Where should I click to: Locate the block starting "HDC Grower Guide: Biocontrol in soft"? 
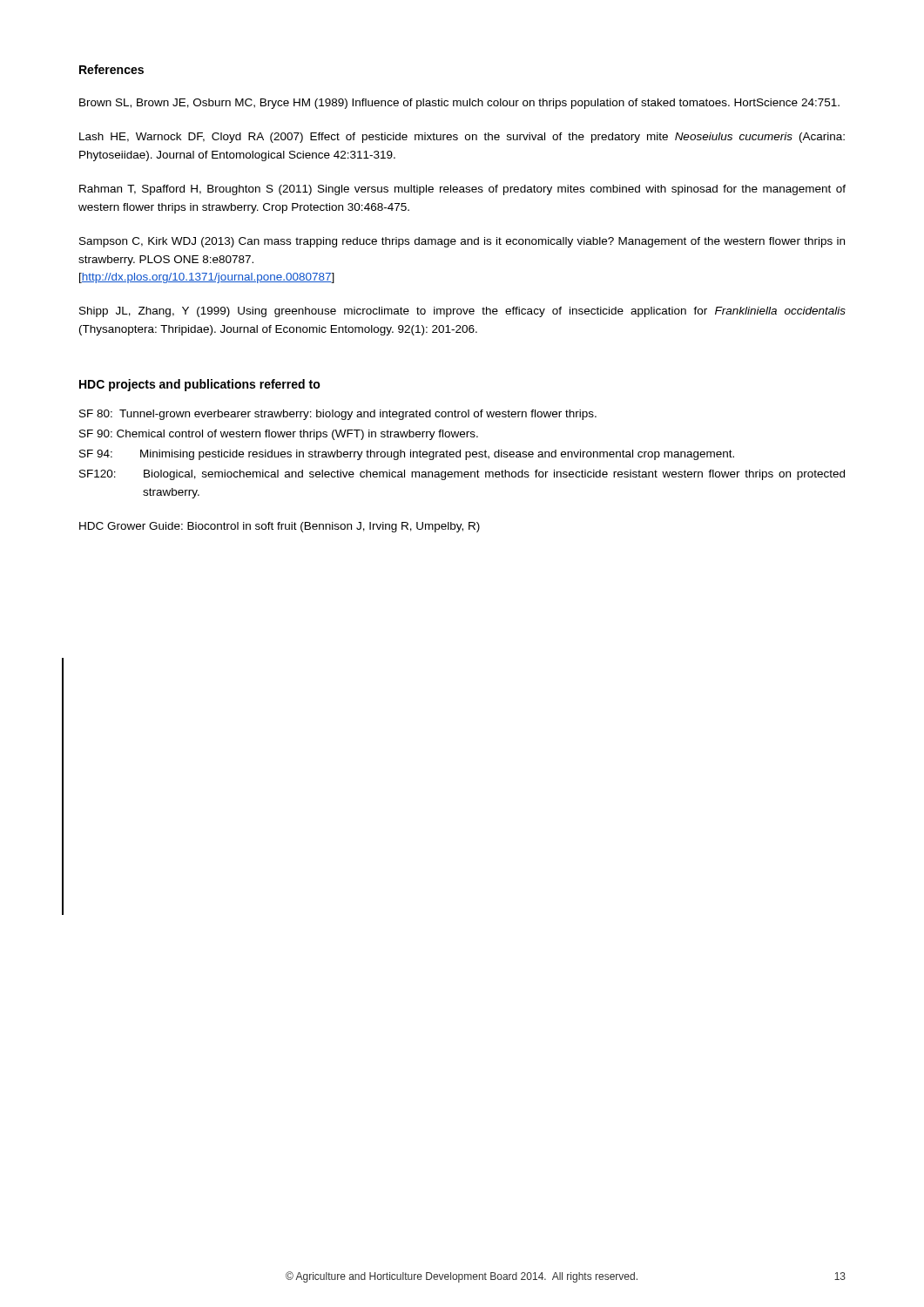click(x=279, y=526)
